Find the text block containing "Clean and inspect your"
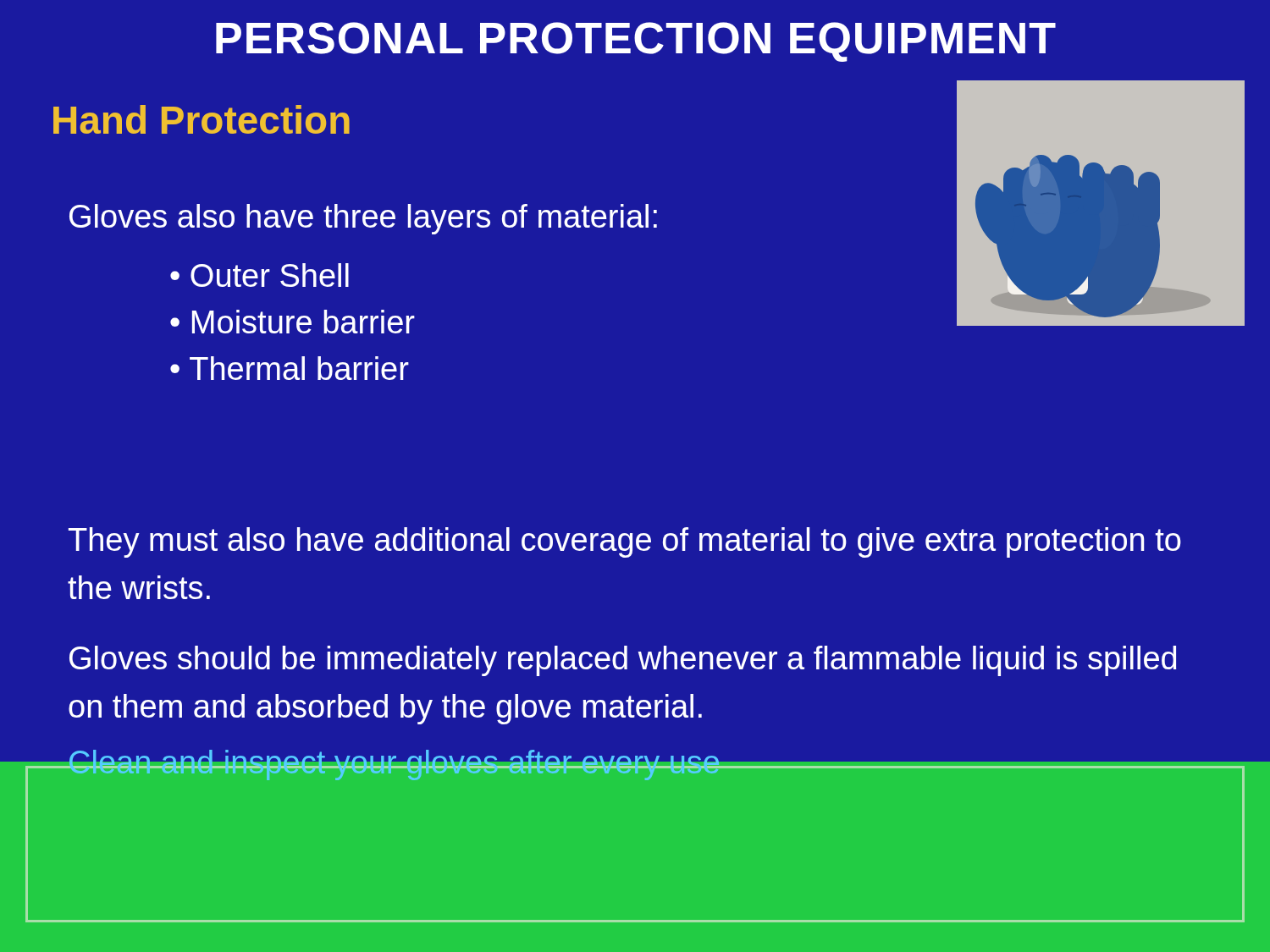The image size is (1270, 952). [394, 762]
